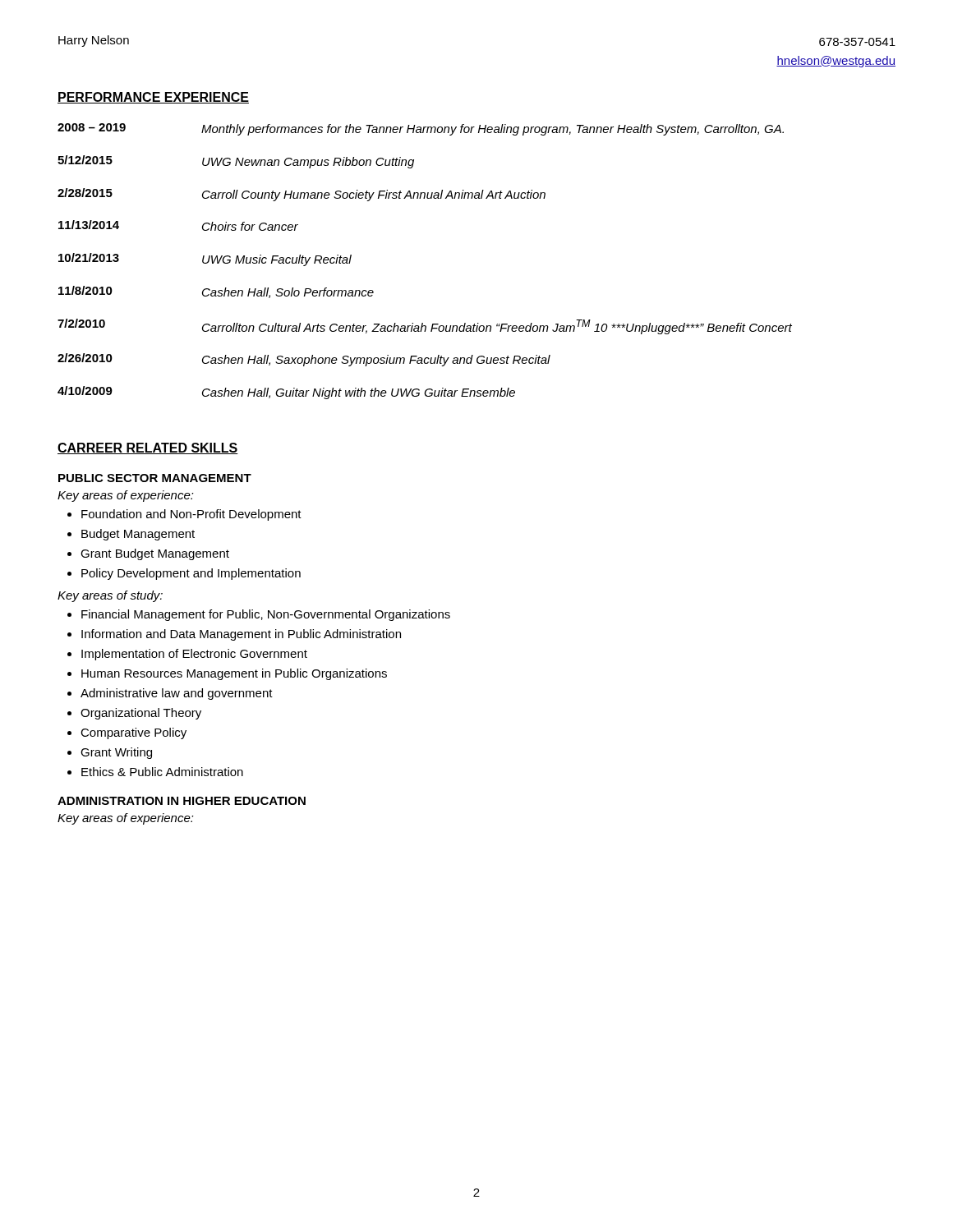Select the list item with the text "Policy Development and Implementation"
The height and width of the screenshot is (1232, 953).
click(191, 573)
